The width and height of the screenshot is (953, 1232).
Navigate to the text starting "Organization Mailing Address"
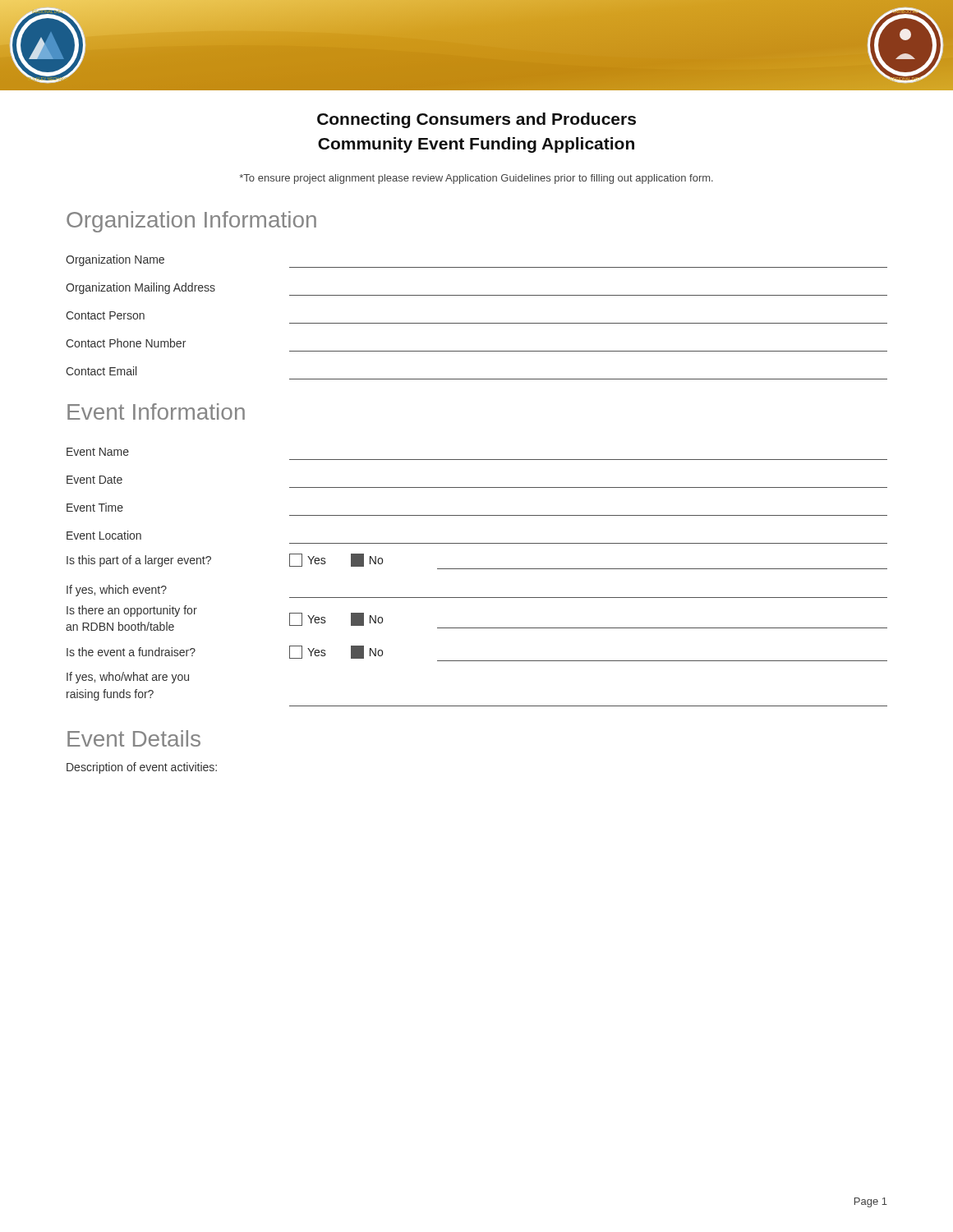click(476, 286)
